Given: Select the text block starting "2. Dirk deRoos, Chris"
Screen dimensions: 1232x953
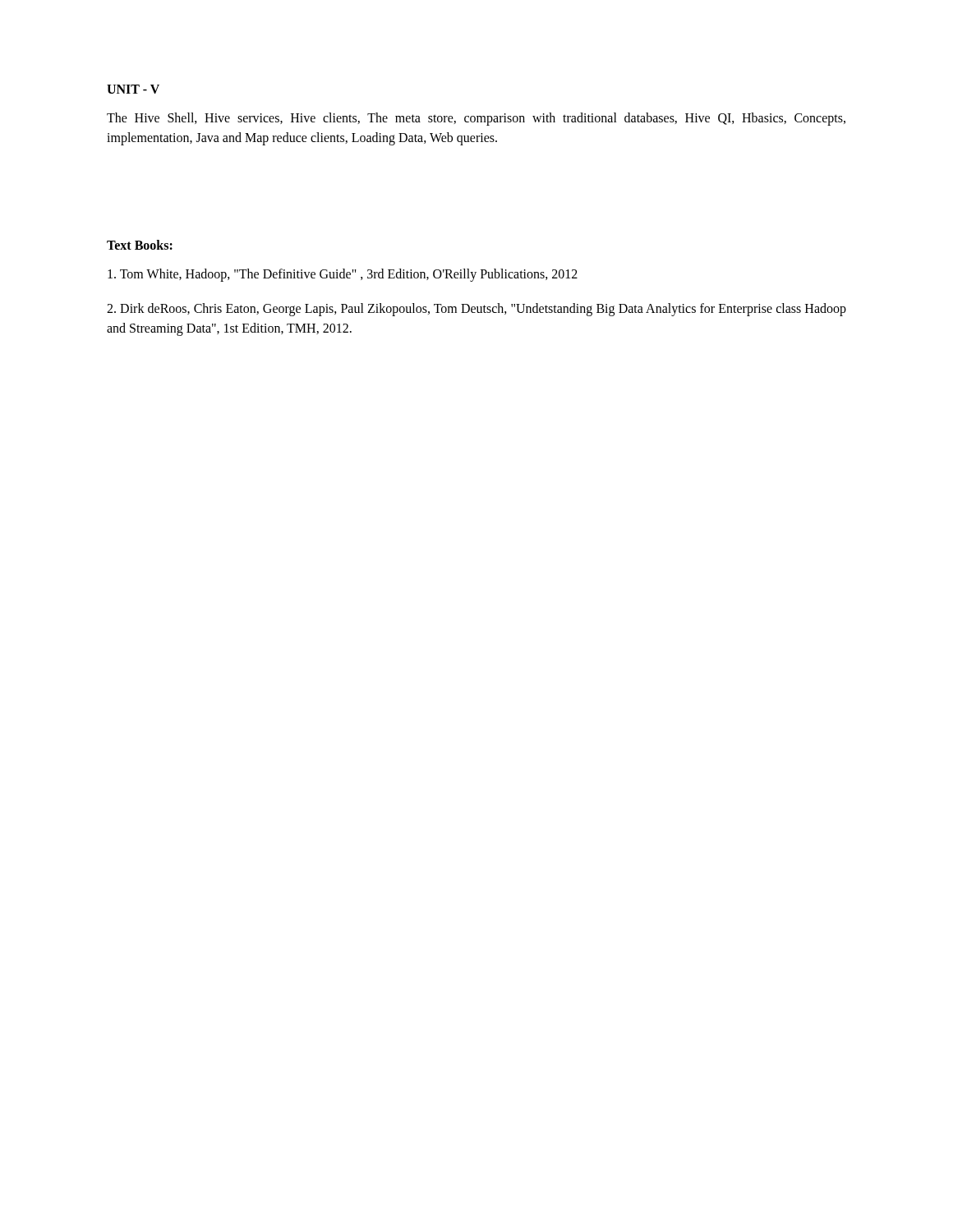Looking at the screenshot, I should pos(476,318).
